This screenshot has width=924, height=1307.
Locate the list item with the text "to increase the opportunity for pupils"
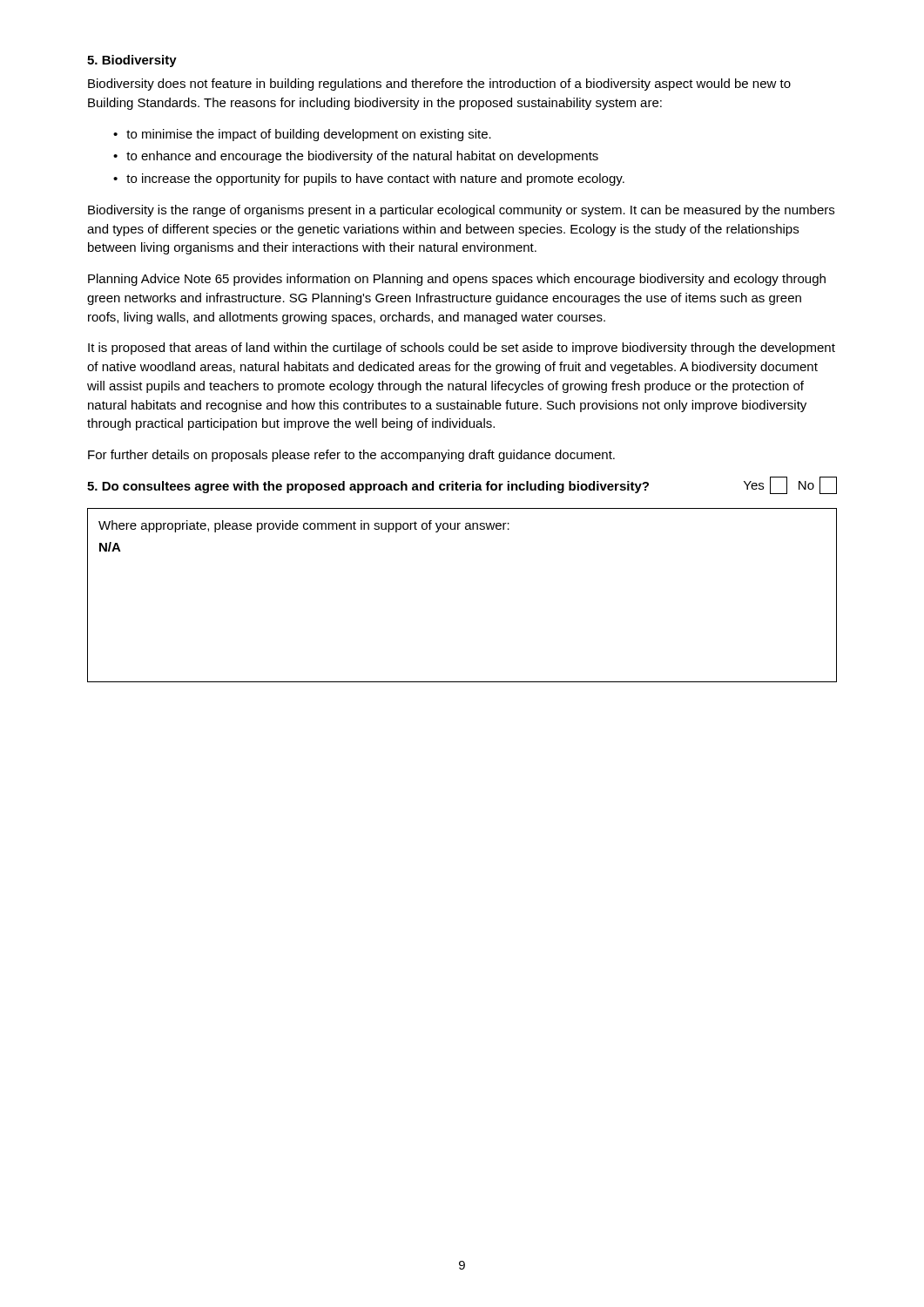pos(482,178)
